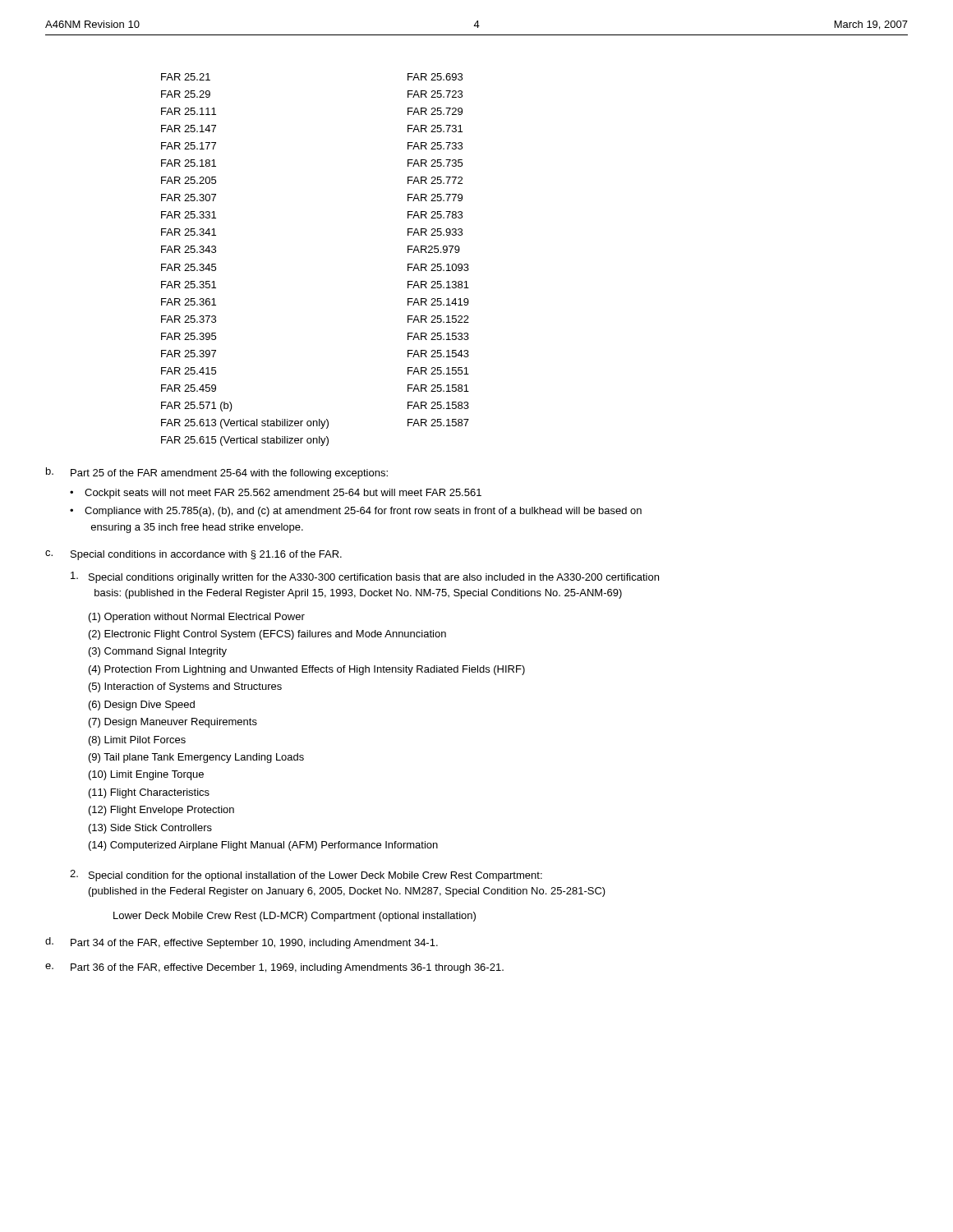This screenshot has height=1232, width=953.
Task: Select the text block containing "b. Part 25 of the FAR amendment"
Action: [476, 500]
